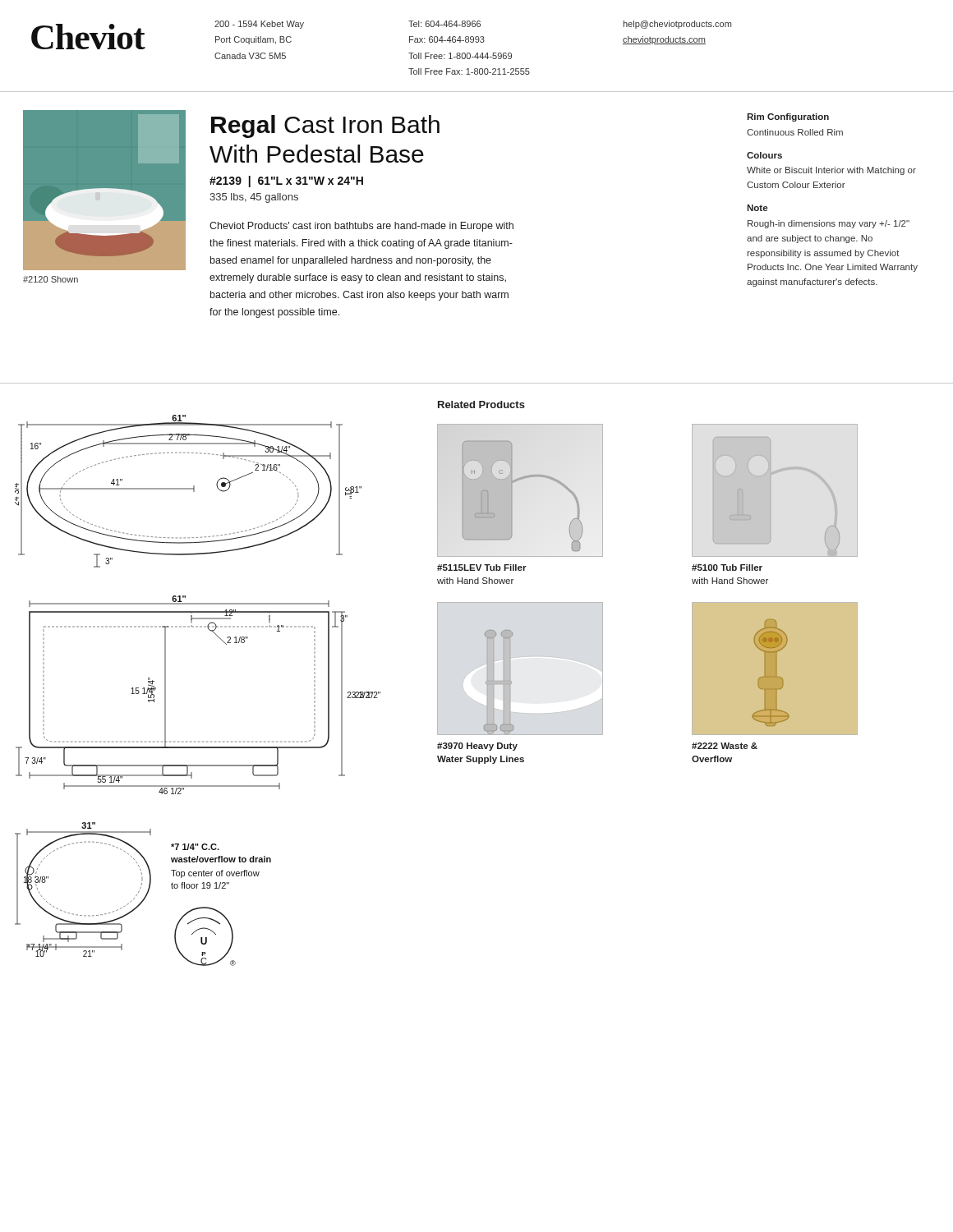This screenshot has width=953, height=1232.
Task: Where does it say "335 lbs, 45 gallons"?
Action: 254,197
